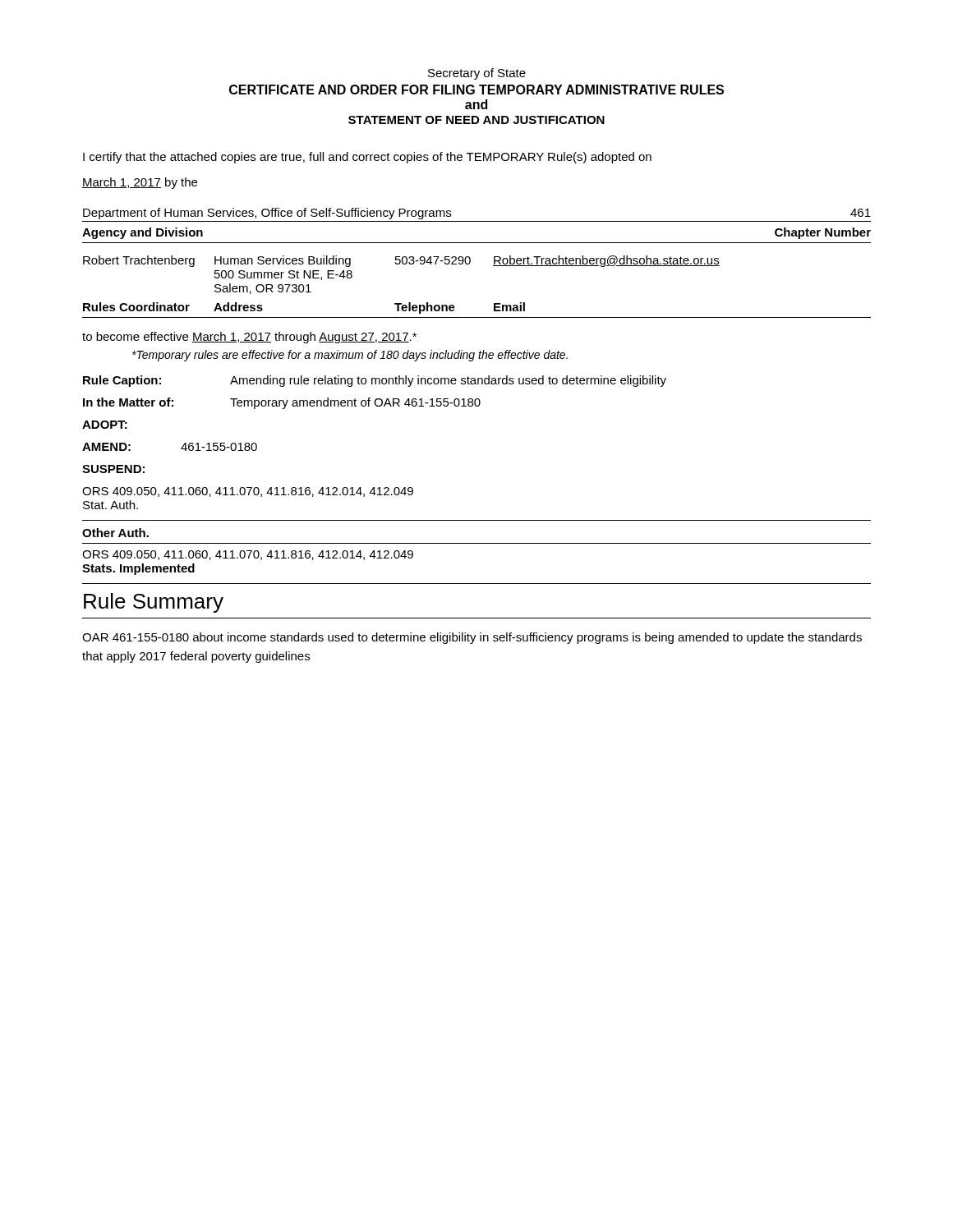Locate the table with the text "Rules Coordinator"
Viewport: 953px width, 1232px height.
pyautogui.click(x=476, y=285)
